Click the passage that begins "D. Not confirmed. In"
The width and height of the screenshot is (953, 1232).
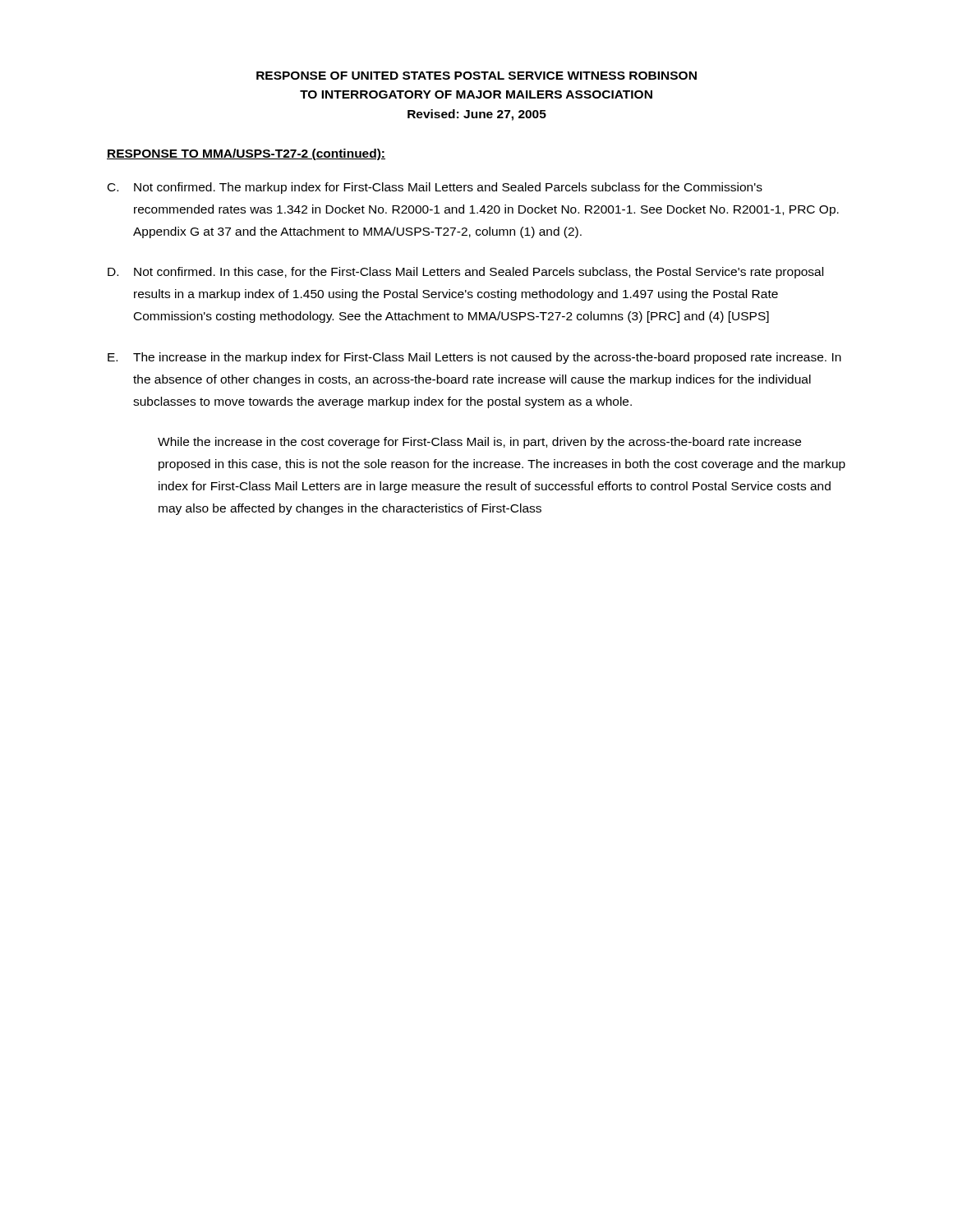tap(476, 294)
